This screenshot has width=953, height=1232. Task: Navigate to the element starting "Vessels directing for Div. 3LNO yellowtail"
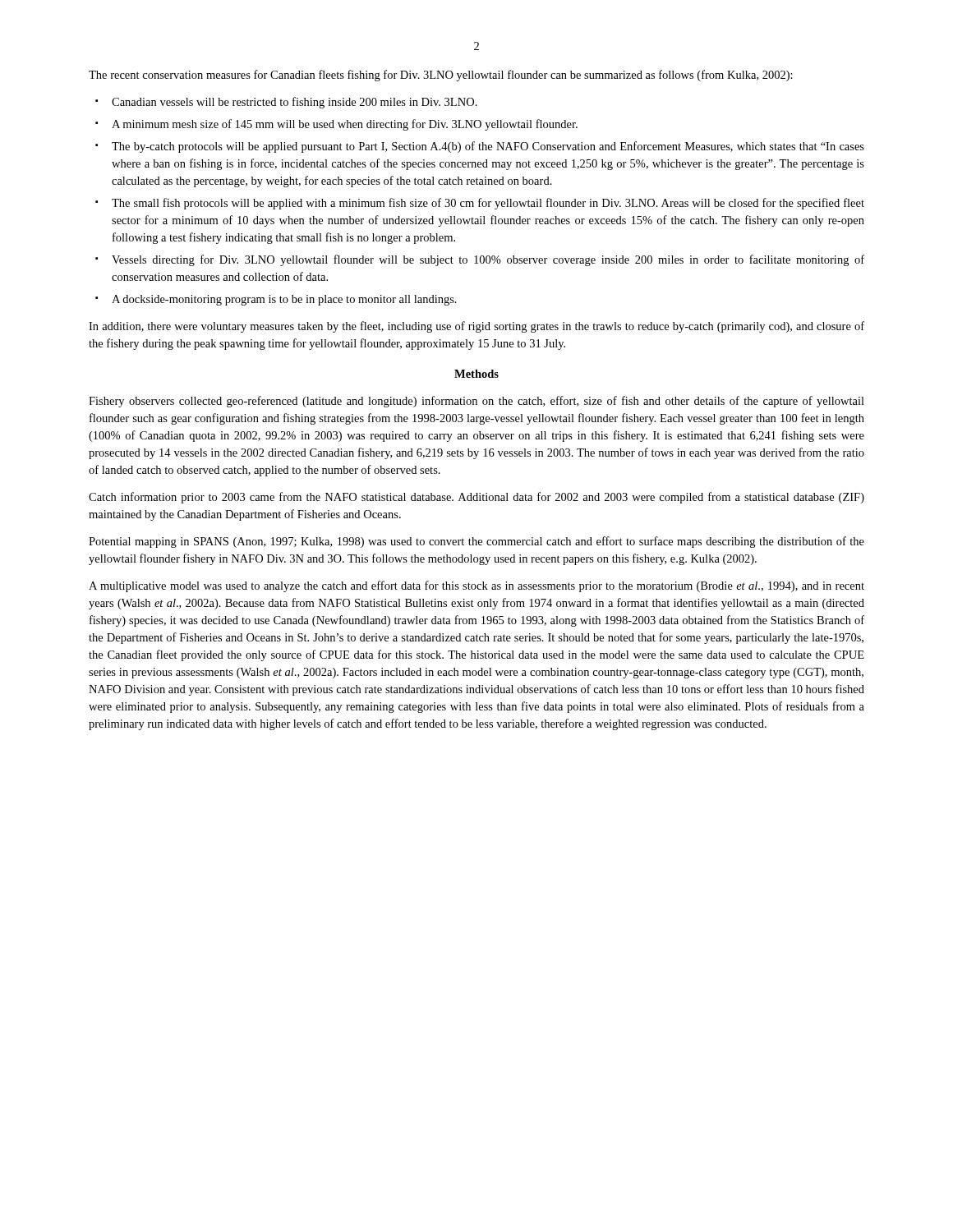point(488,268)
